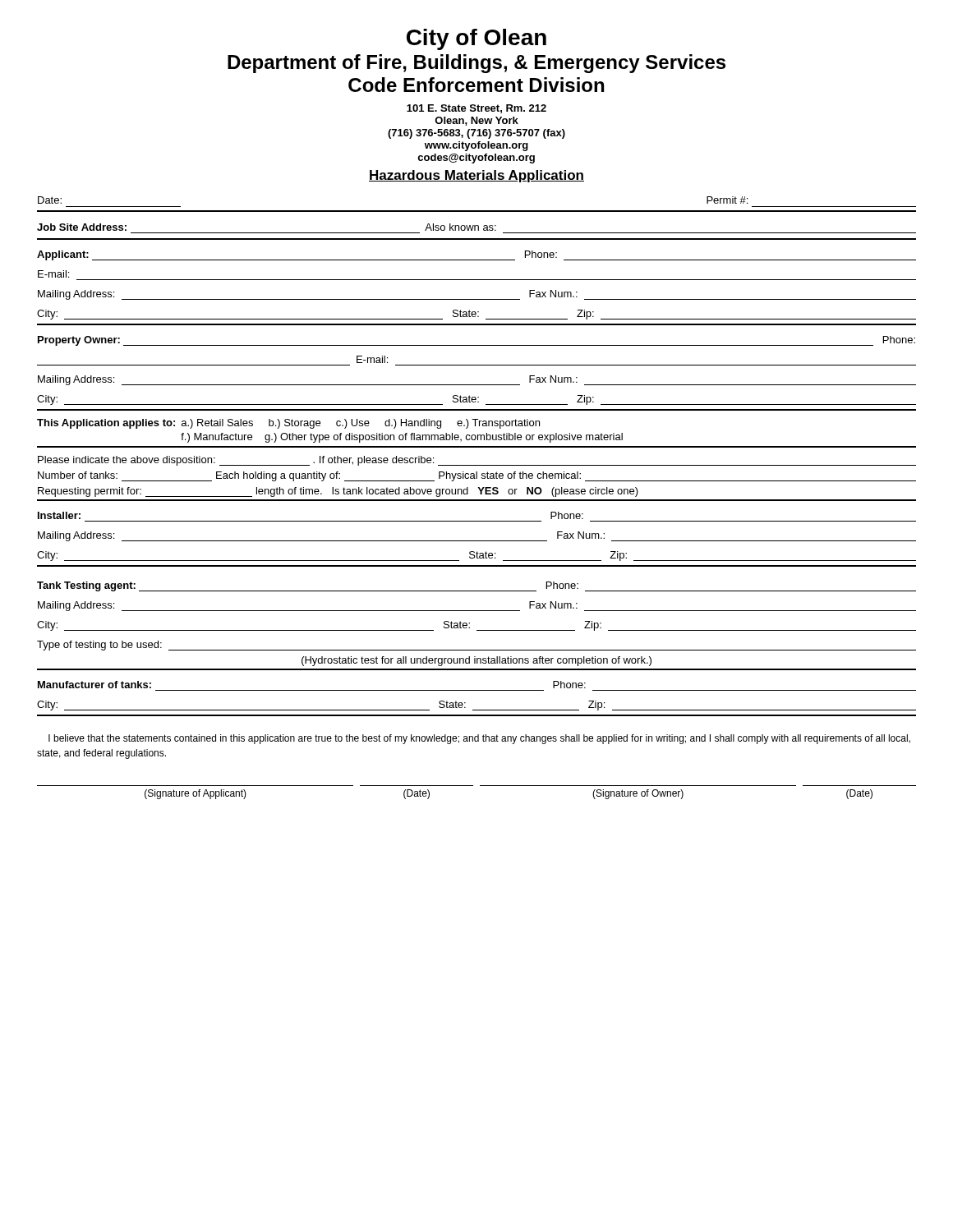Image resolution: width=953 pixels, height=1232 pixels.
Task: Navigate to the block starting "Manufacturer of tanks: Phone: City:"
Action: click(x=476, y=692)
